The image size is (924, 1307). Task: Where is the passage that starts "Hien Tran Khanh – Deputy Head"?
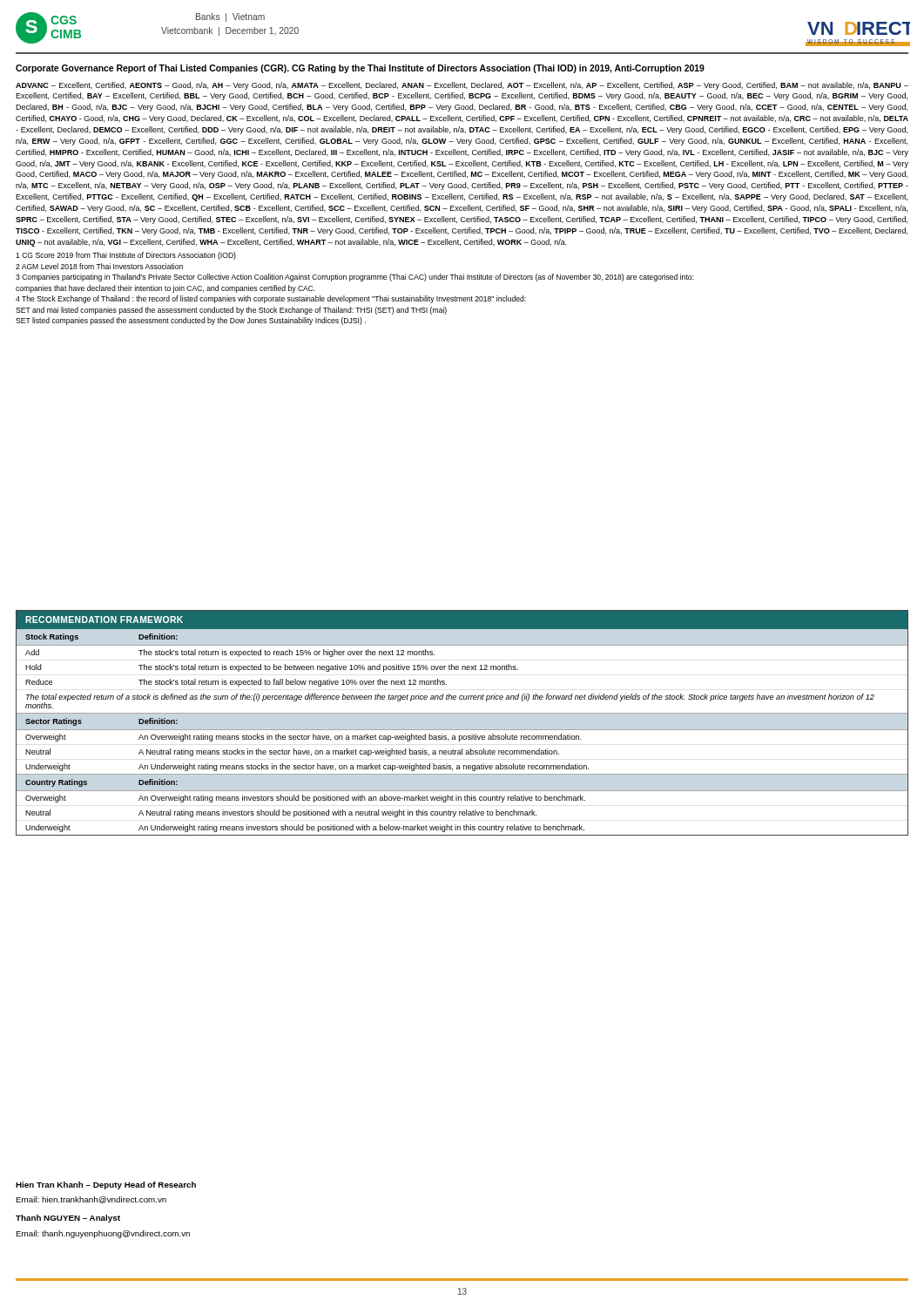[x=106, y=1185]
